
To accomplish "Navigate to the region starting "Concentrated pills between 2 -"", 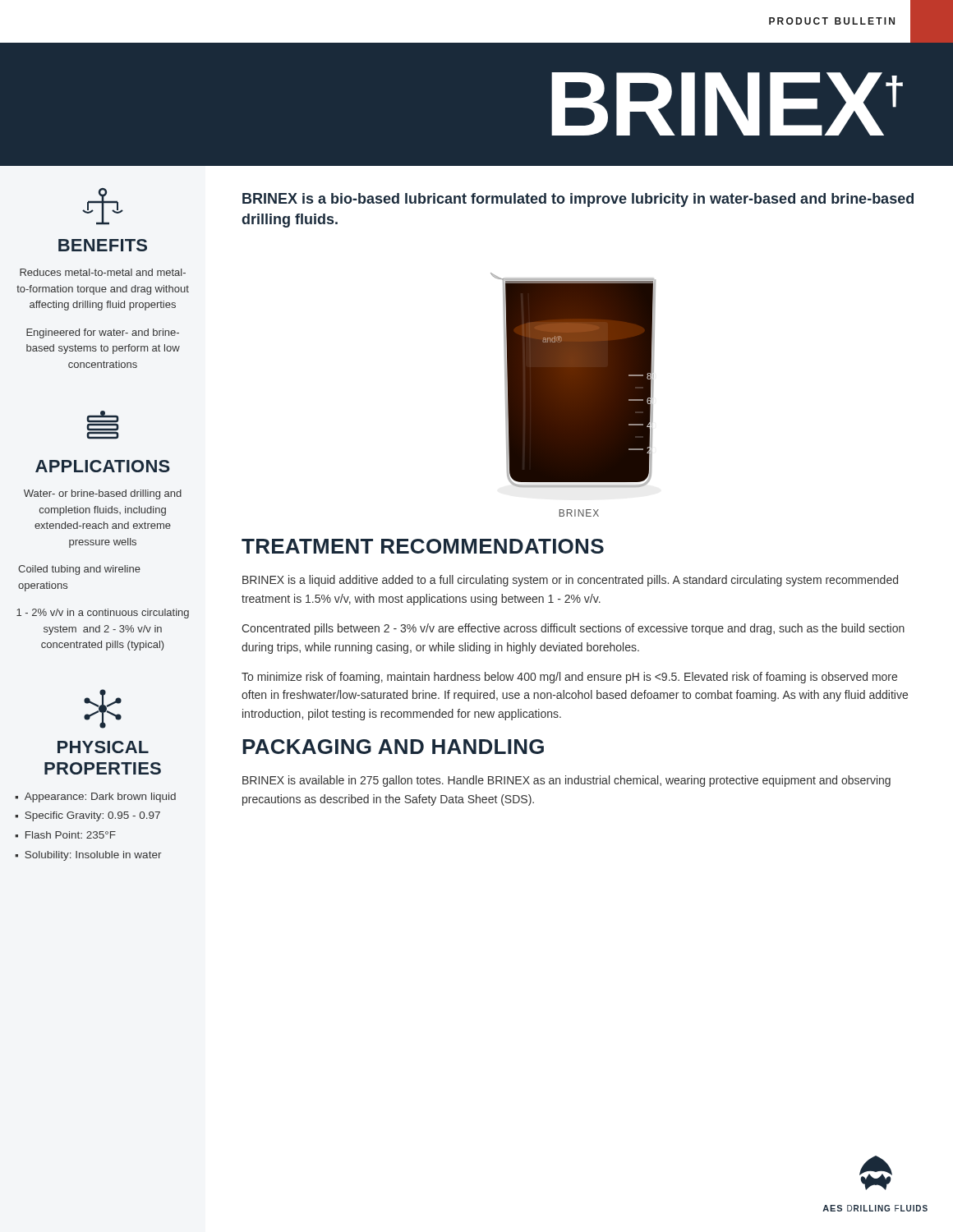I will click(x=573, y=638).
